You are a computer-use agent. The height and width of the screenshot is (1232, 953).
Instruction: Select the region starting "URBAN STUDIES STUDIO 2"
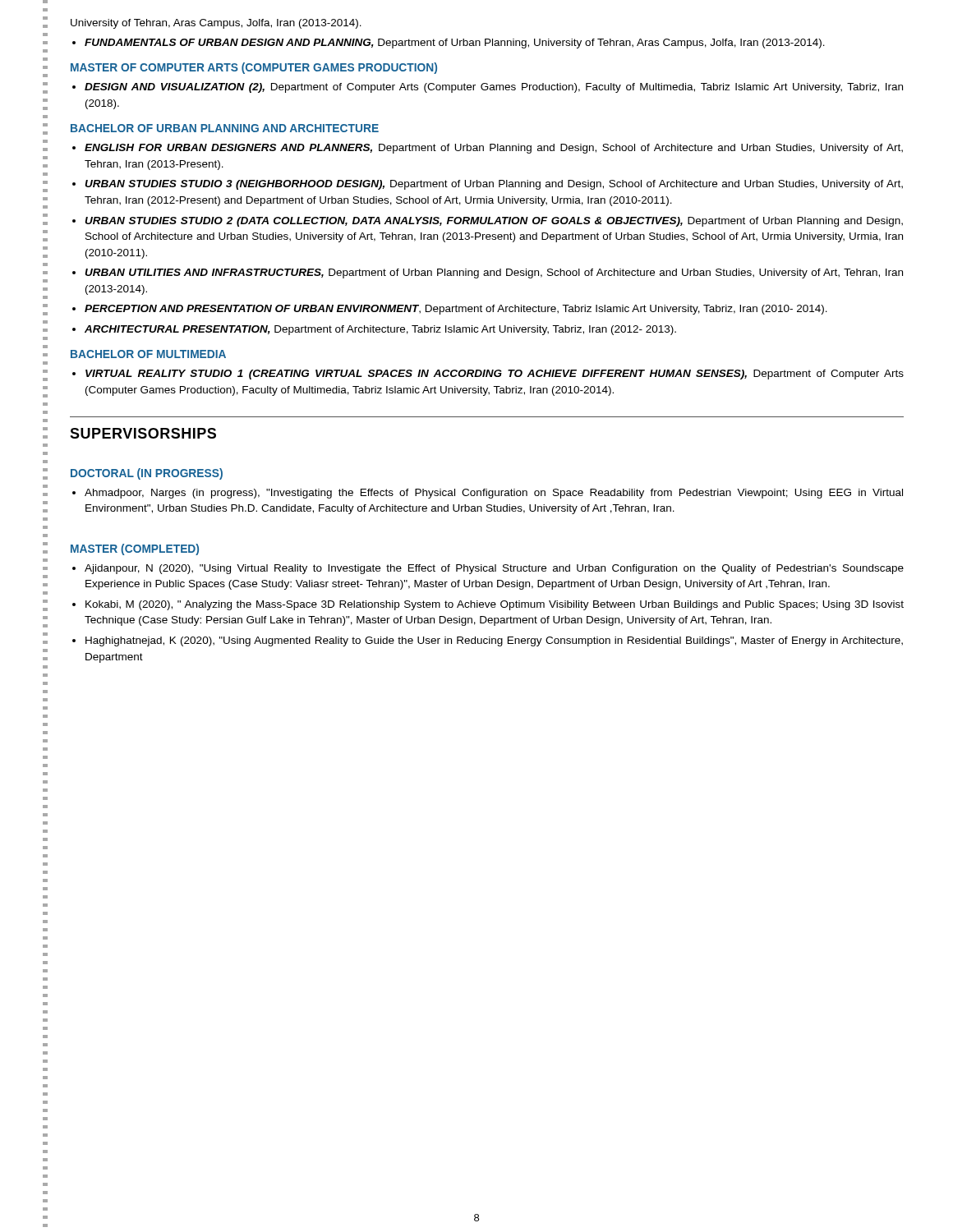pyautogui.click(x=494, y=236)
